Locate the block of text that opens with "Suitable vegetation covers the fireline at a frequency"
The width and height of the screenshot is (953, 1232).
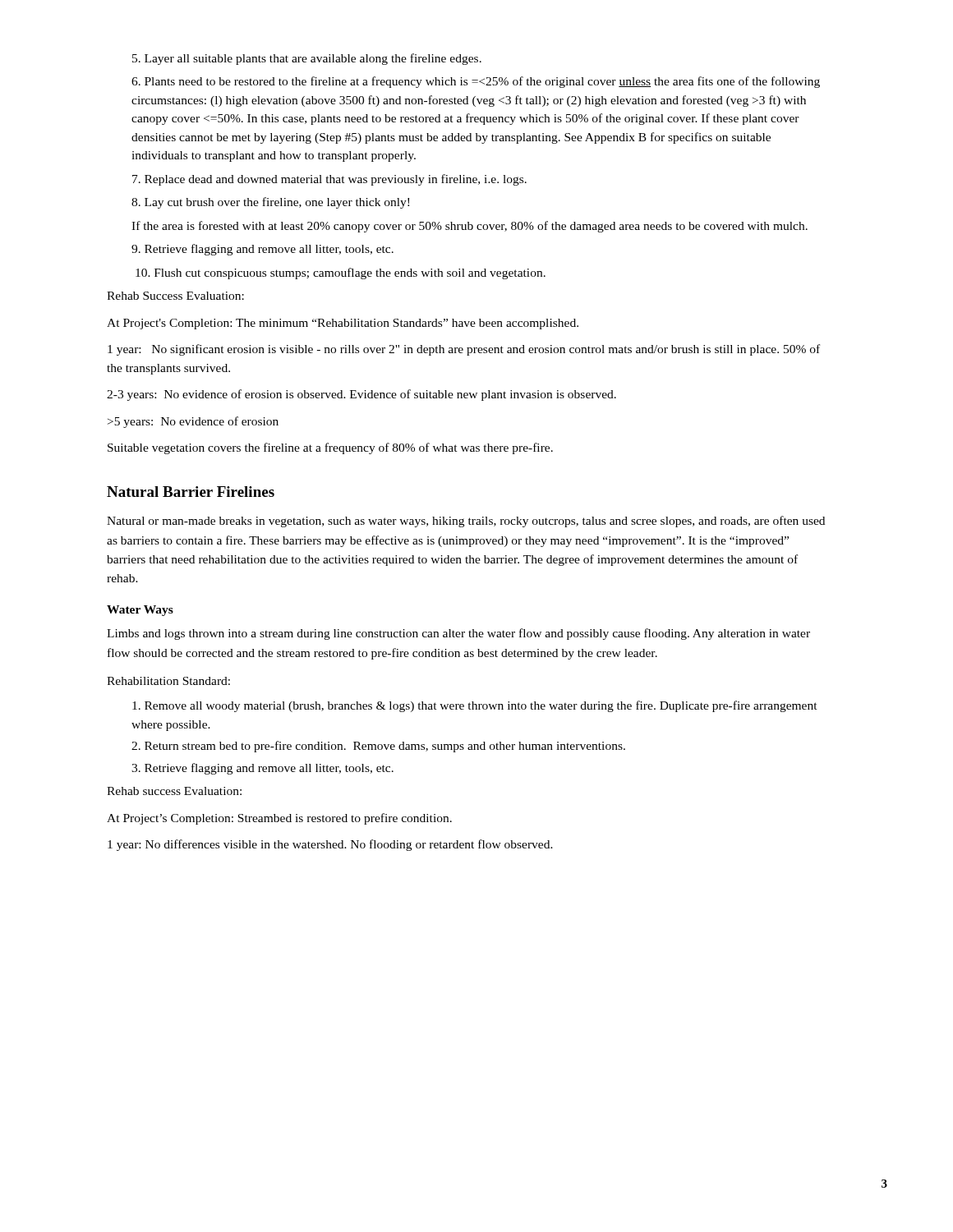330,447
